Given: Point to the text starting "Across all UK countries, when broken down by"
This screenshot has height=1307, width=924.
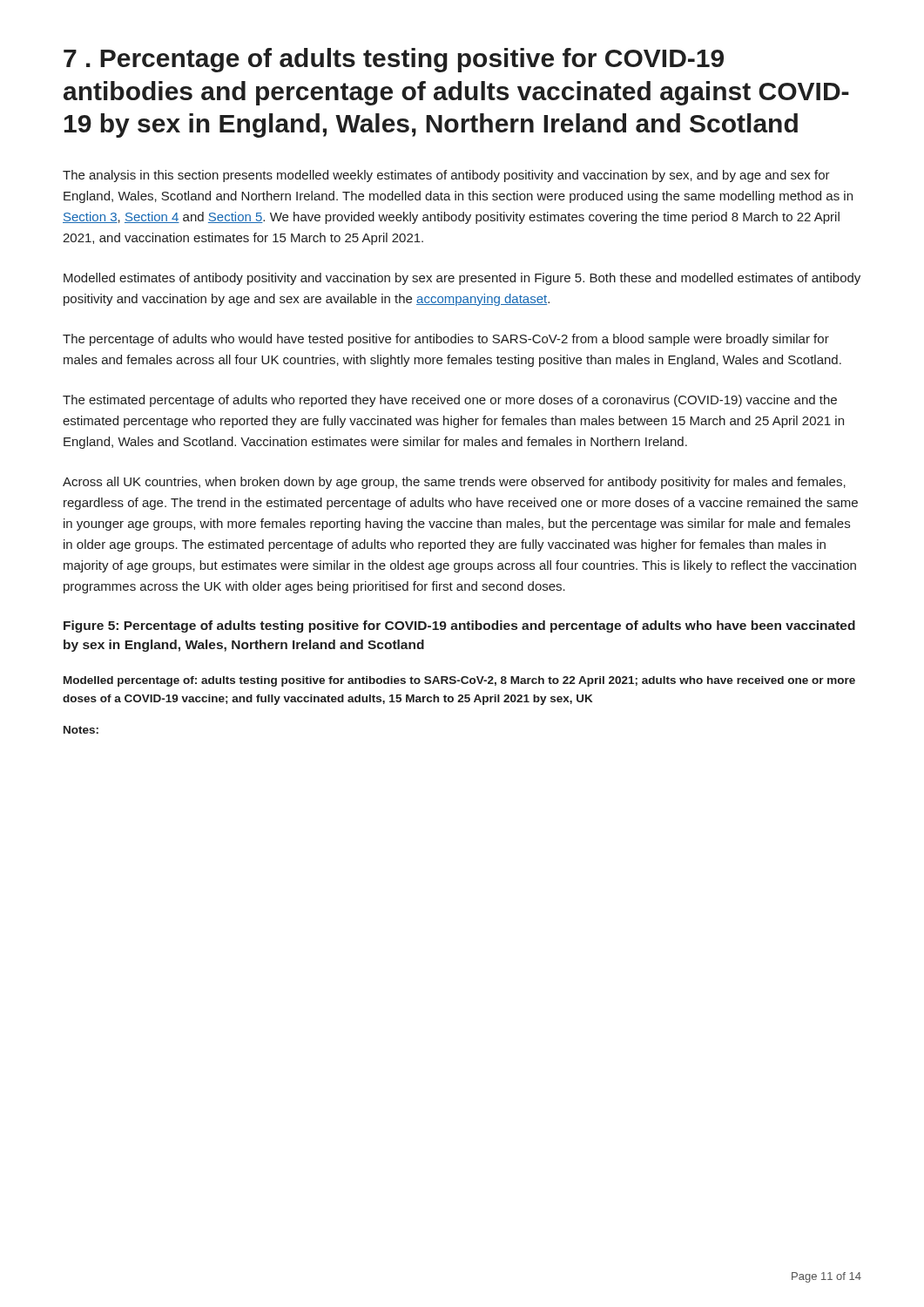Looking at the screenshot, I should [462, 534].
